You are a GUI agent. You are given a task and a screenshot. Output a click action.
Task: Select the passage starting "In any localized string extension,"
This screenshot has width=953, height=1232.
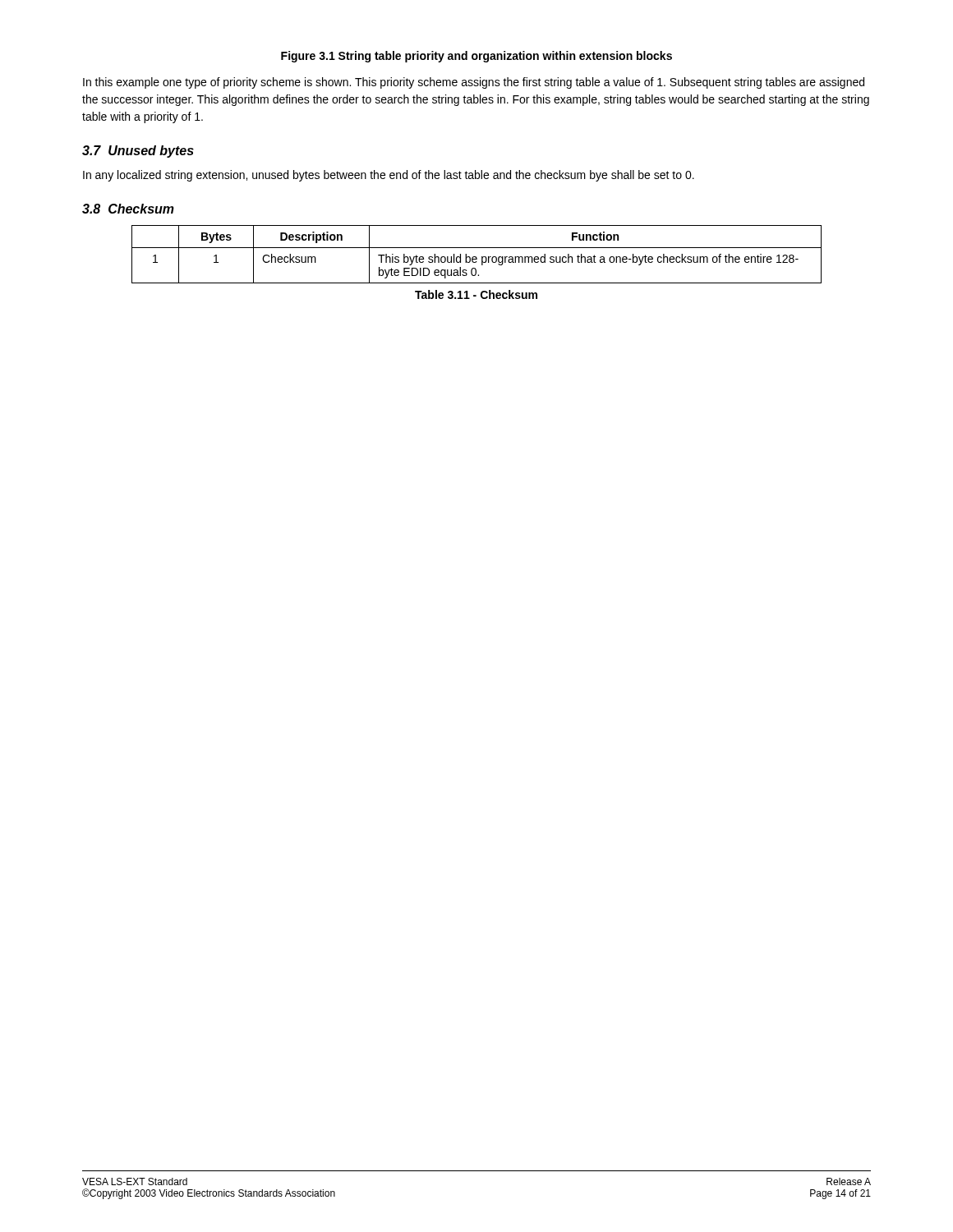tap(388, 175)
